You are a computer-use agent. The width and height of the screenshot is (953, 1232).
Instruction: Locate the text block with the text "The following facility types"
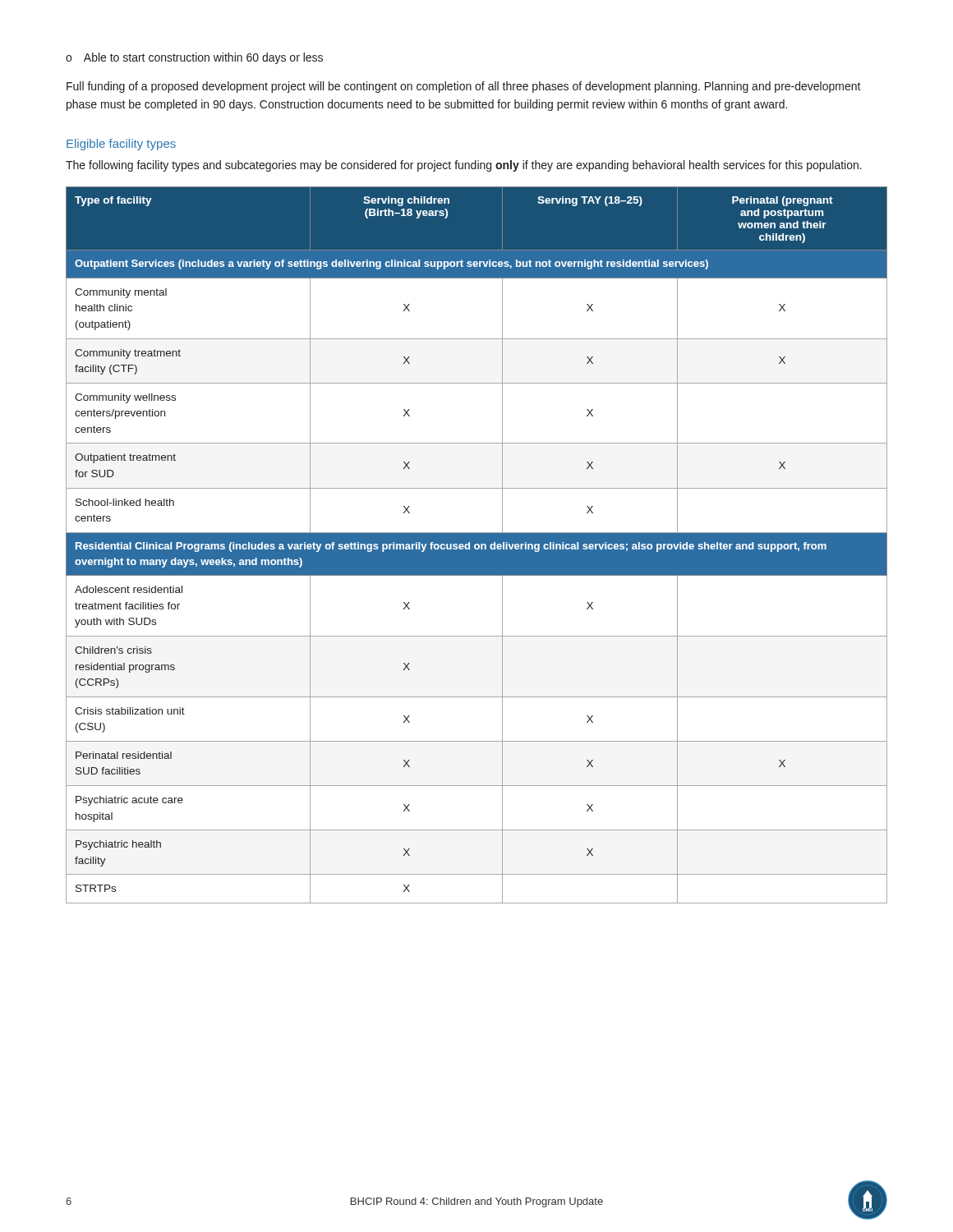click(x=464, y=165)
